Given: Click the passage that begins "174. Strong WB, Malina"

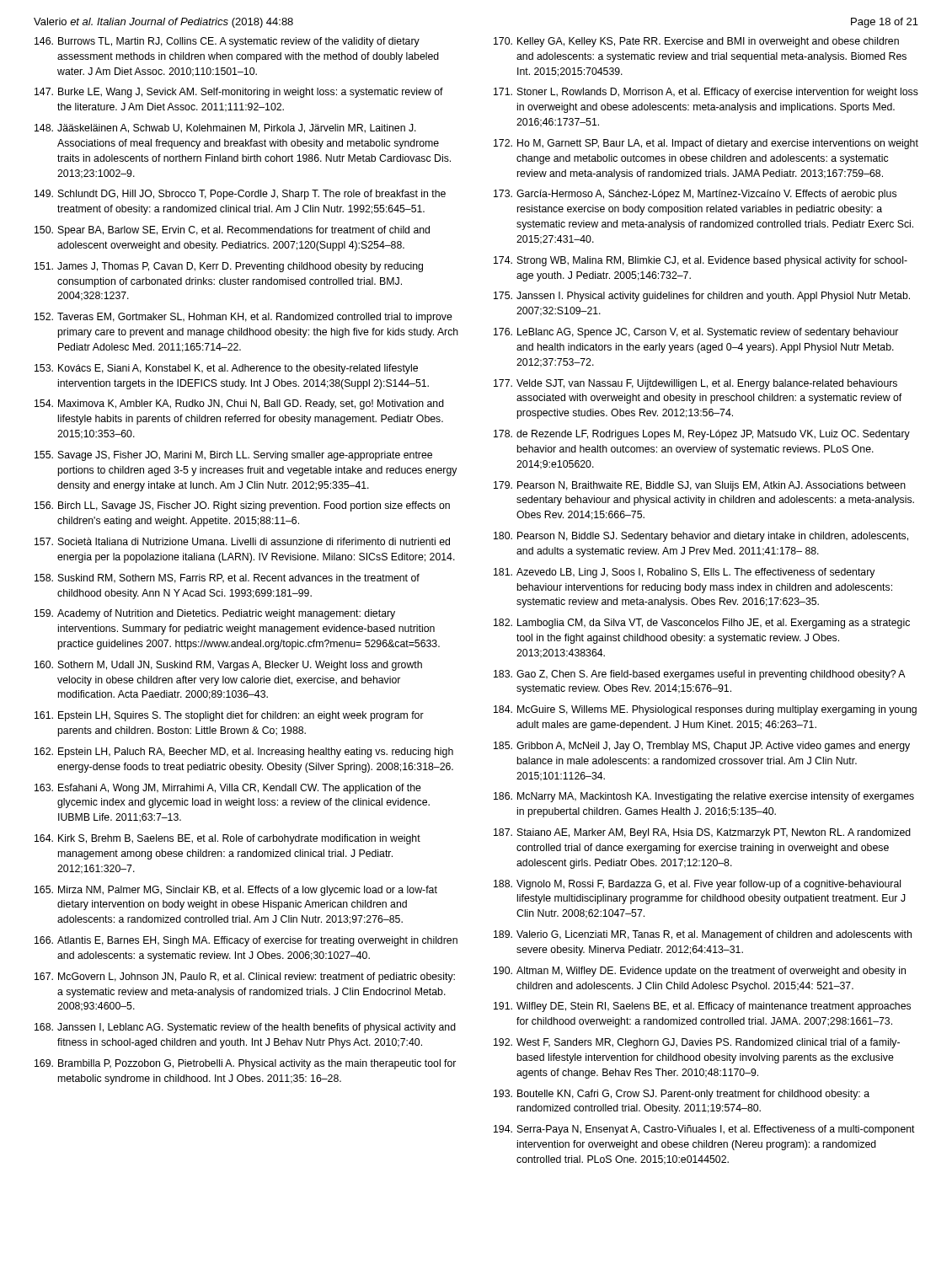Looking at the screenshot, I should tap(706, 268).
